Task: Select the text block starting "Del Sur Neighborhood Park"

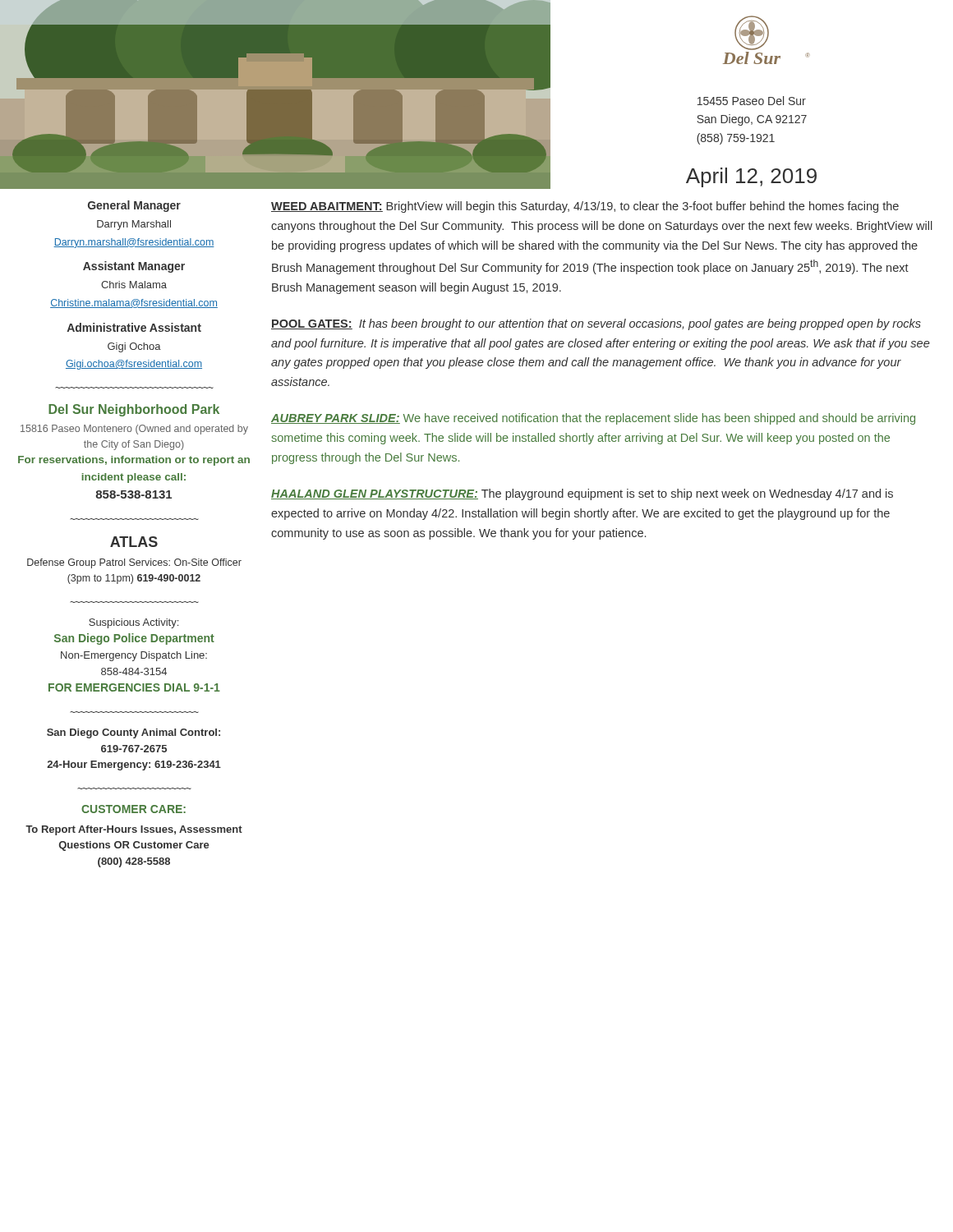Action: [134, 410]
